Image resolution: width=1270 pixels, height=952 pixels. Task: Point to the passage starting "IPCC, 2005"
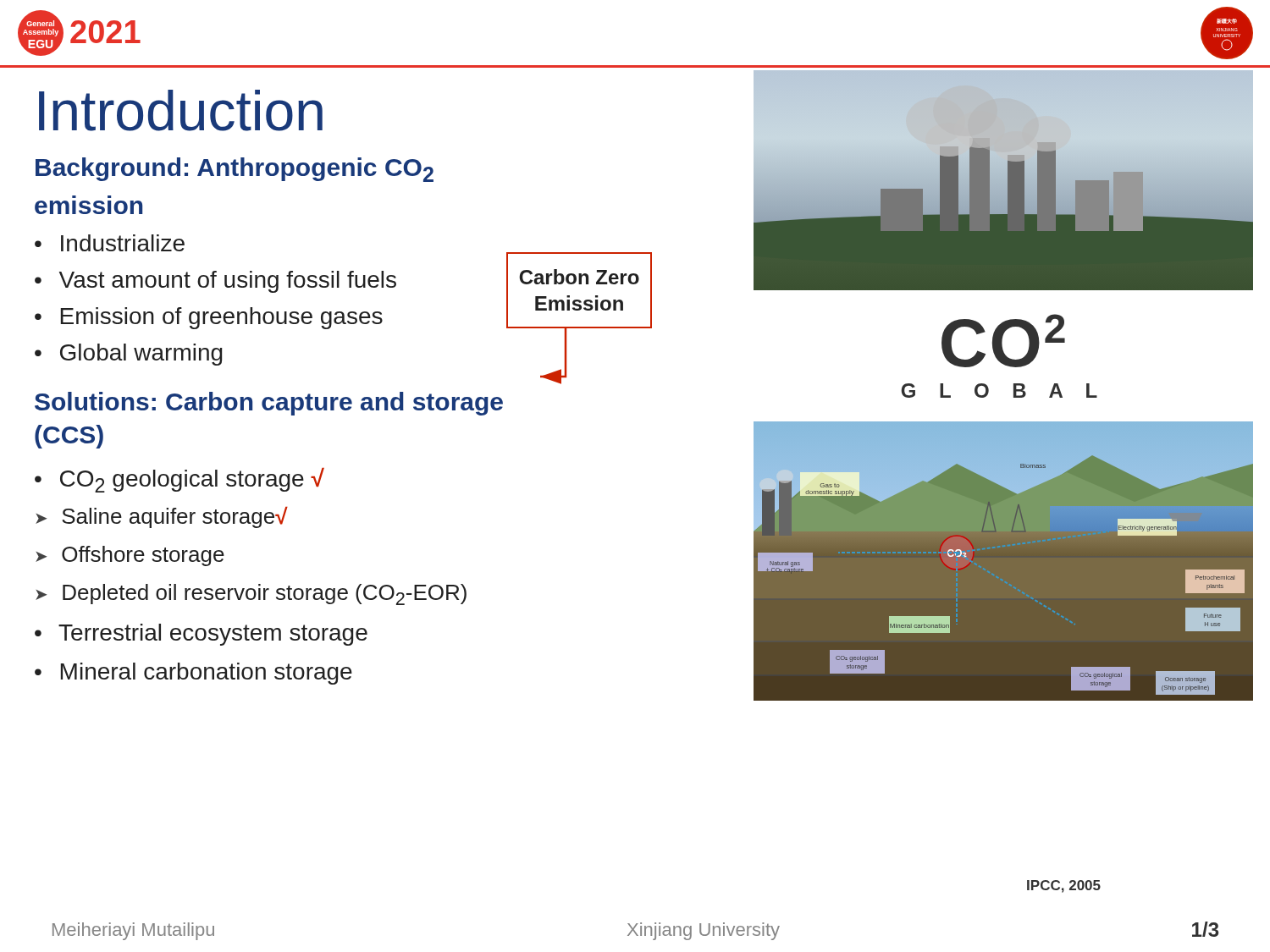1063,886
